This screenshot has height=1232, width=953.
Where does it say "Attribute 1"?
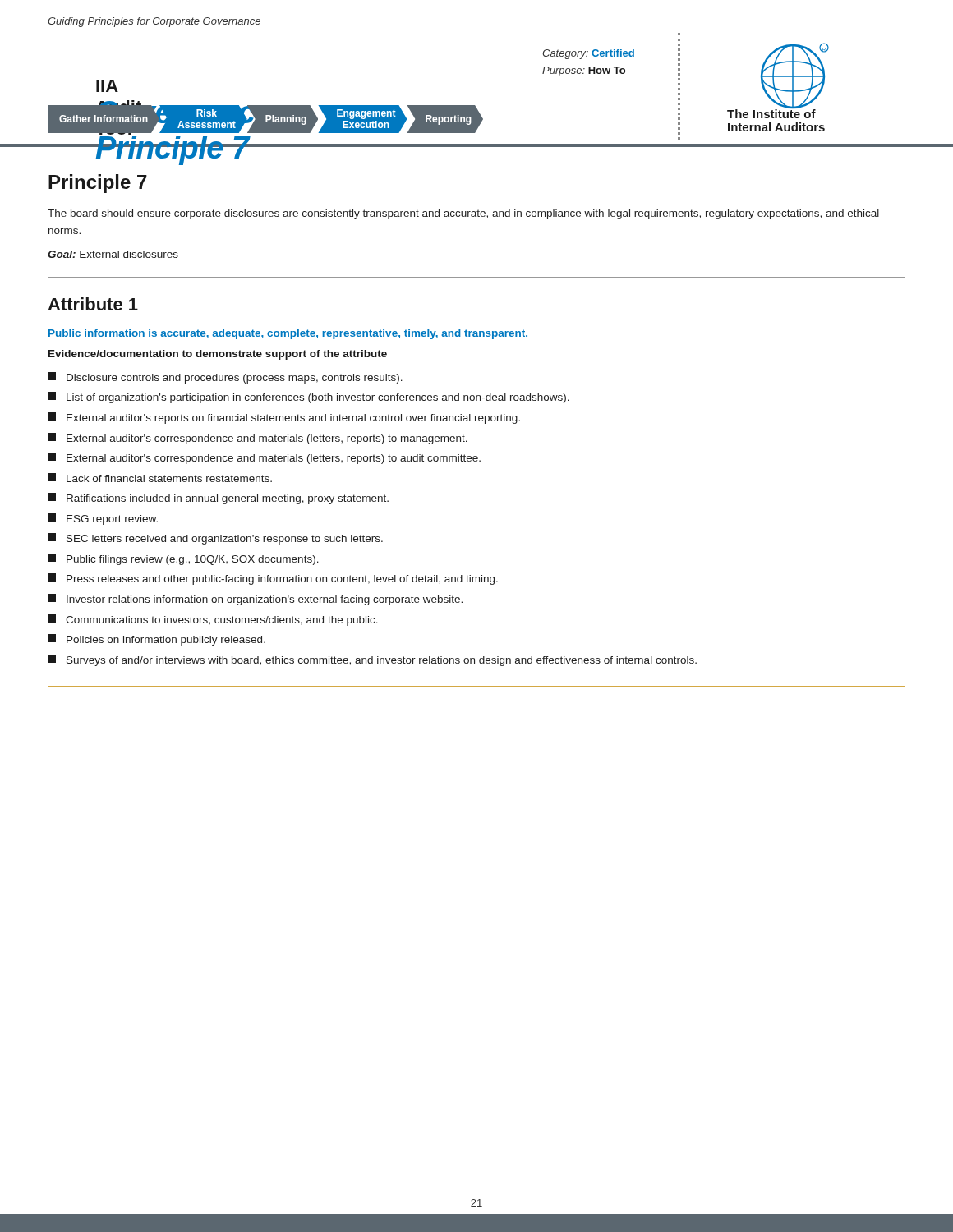click(x=93, y=304)
